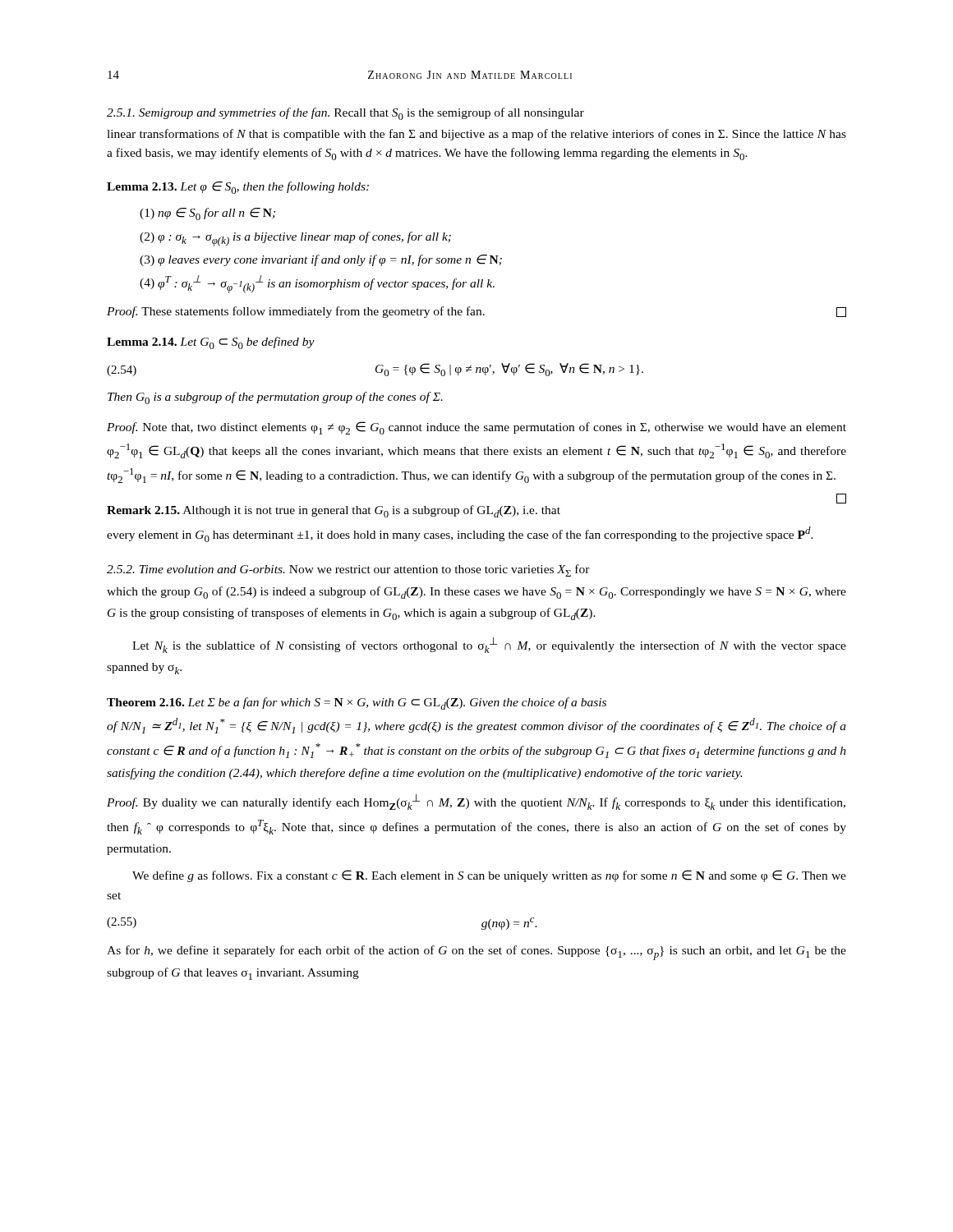The width and height of the screenshot is (953, 1232).
Task: Click on the text block starting "Lemma 2.14. Let G0 ⊂"
Action: [210, 343]
